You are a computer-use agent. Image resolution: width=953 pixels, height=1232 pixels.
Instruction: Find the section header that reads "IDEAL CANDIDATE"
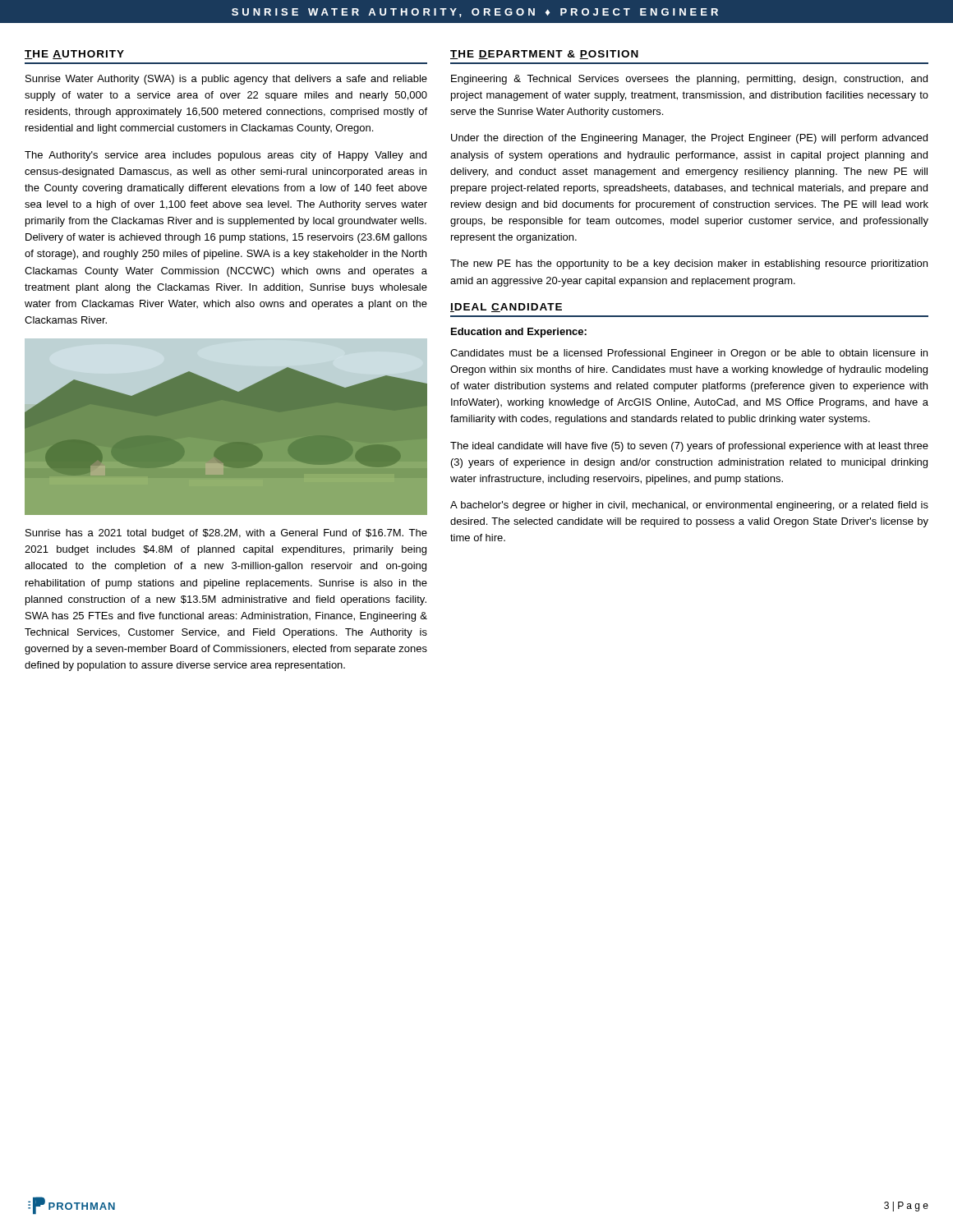click(x=507, y=308)
